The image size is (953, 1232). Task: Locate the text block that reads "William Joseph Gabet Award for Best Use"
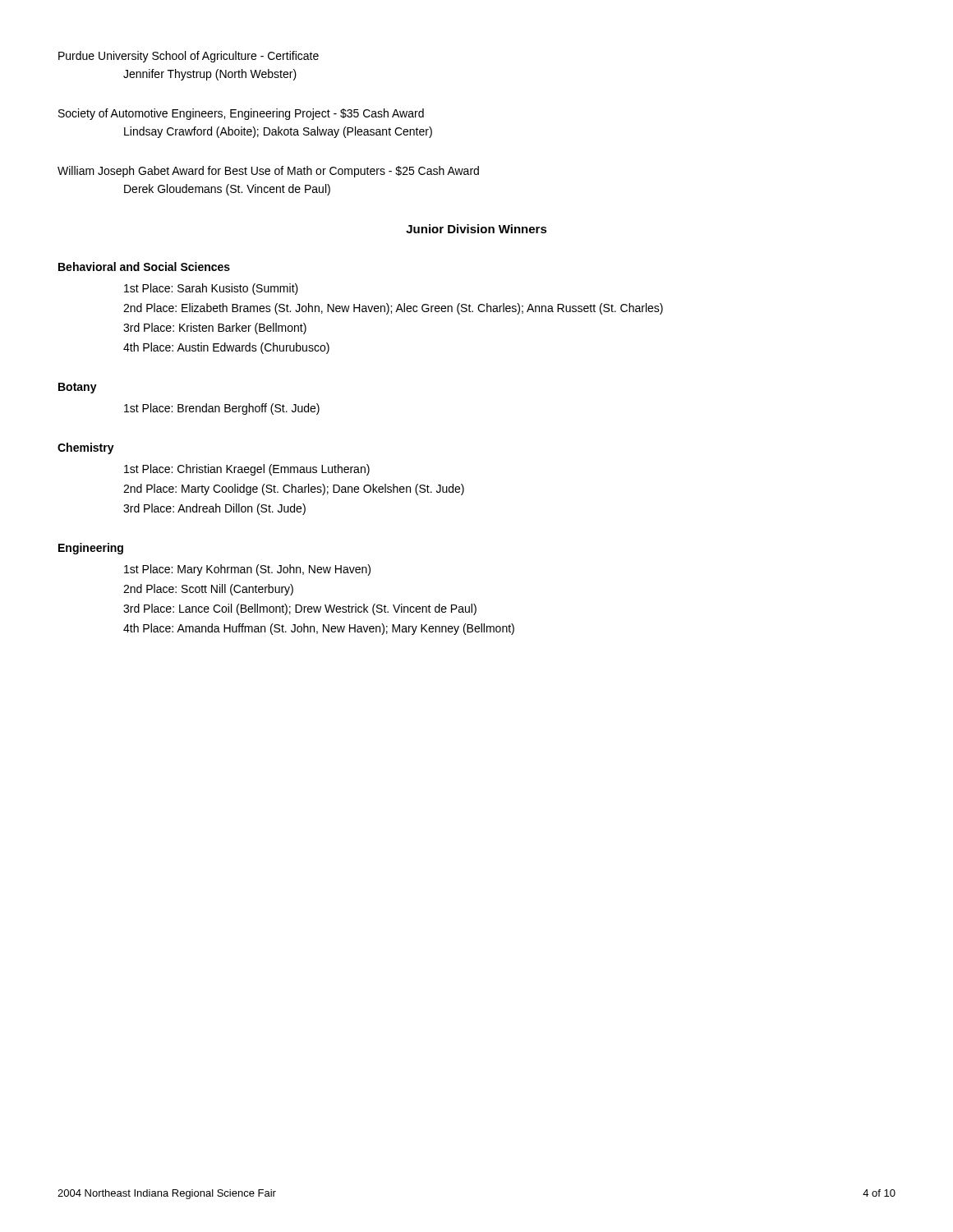point(269,171)
